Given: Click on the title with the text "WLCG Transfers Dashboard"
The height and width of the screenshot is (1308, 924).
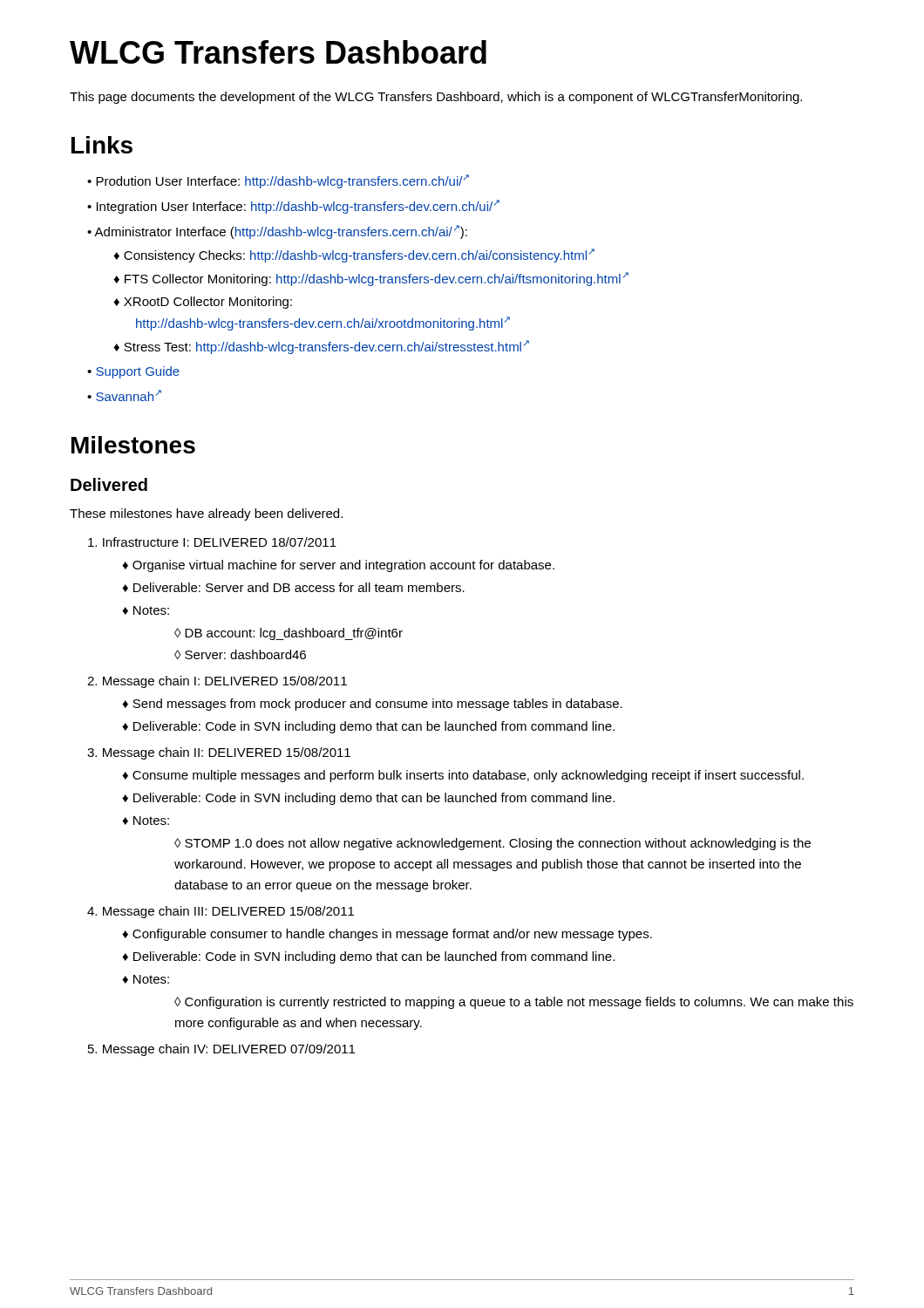Looking at the screenshot, I should point(462,53).
